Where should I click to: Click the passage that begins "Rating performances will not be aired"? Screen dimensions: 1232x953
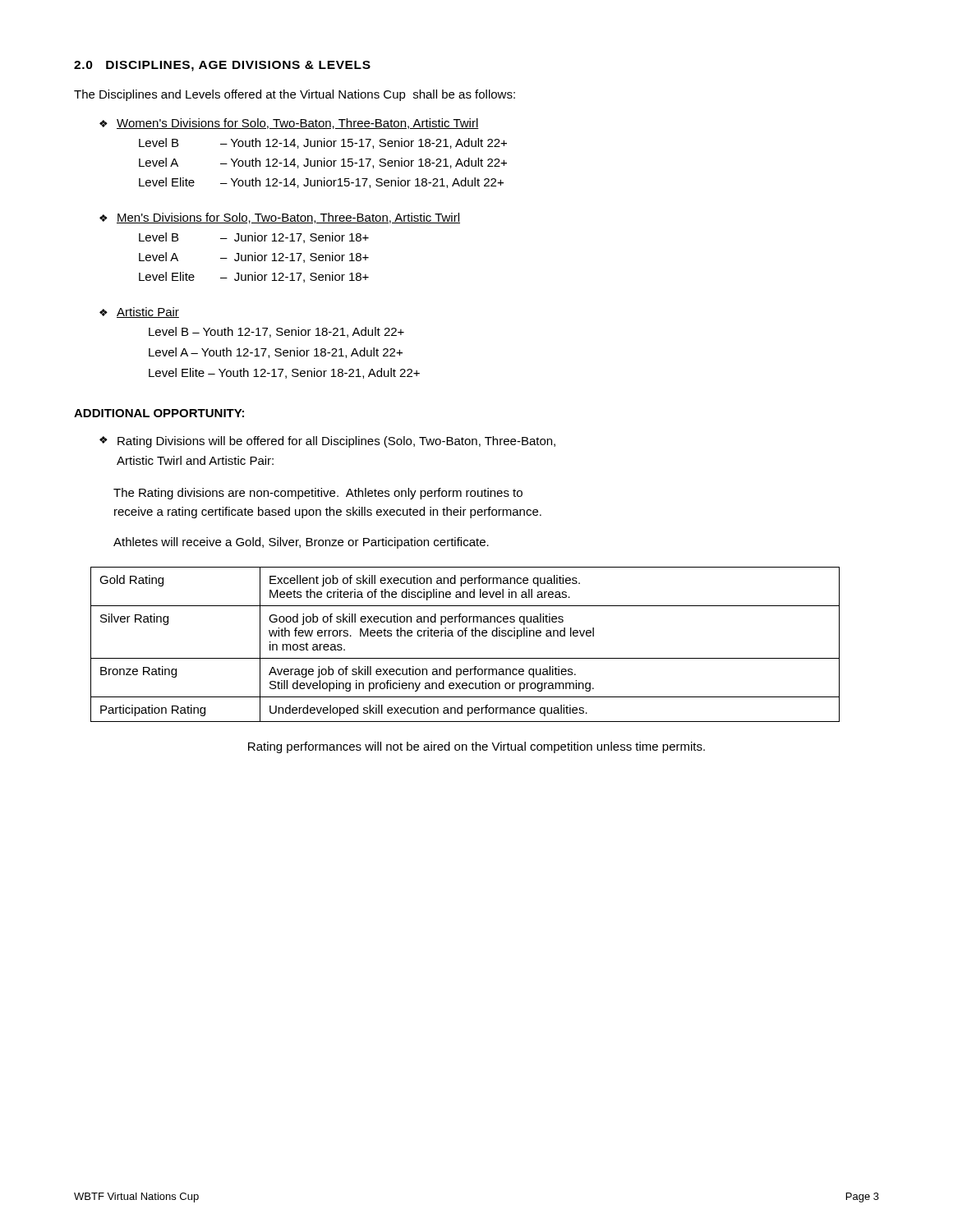point(476,746)
